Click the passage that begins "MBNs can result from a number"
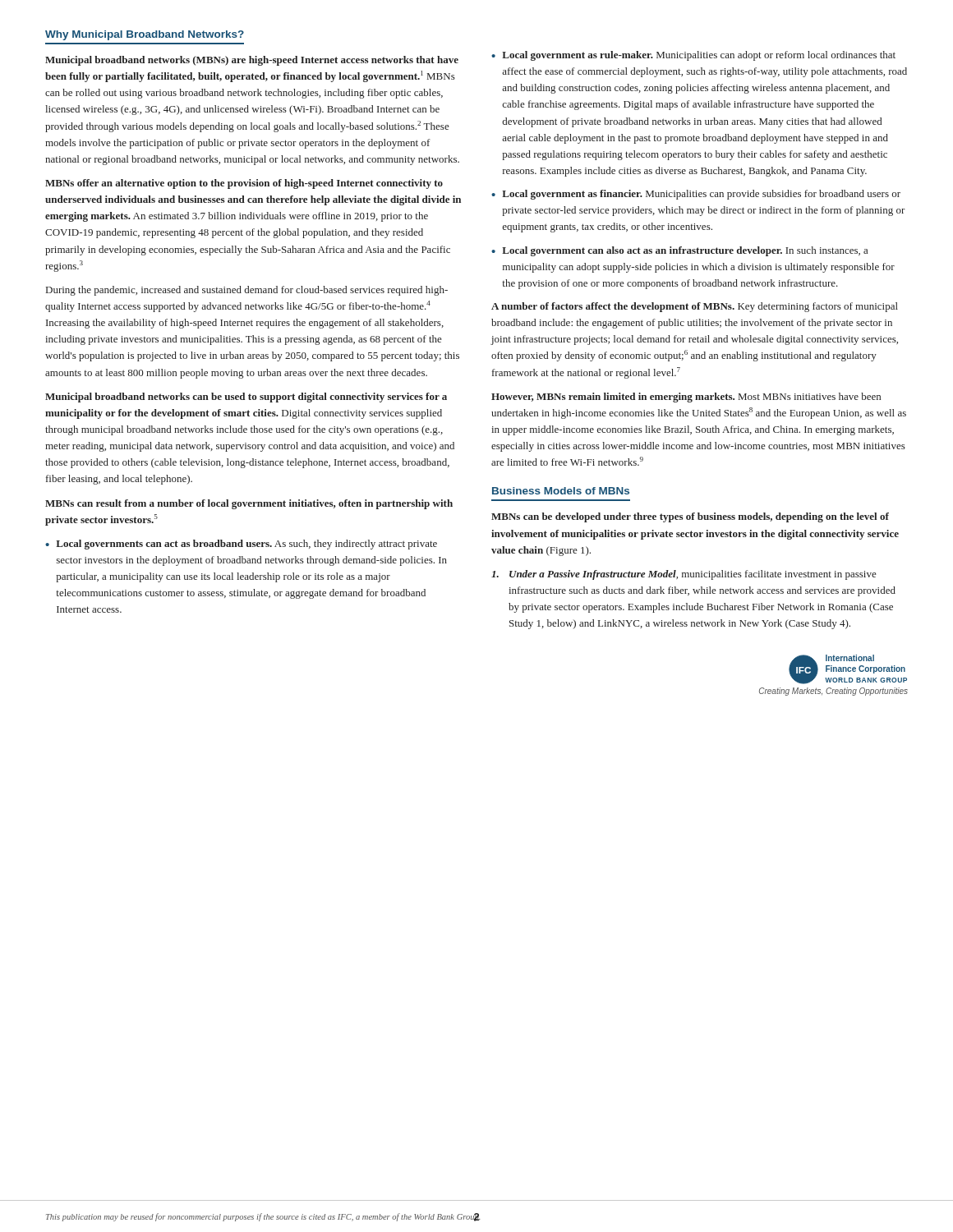Viewport: 953px width, 1232px height. coord(249,511)
